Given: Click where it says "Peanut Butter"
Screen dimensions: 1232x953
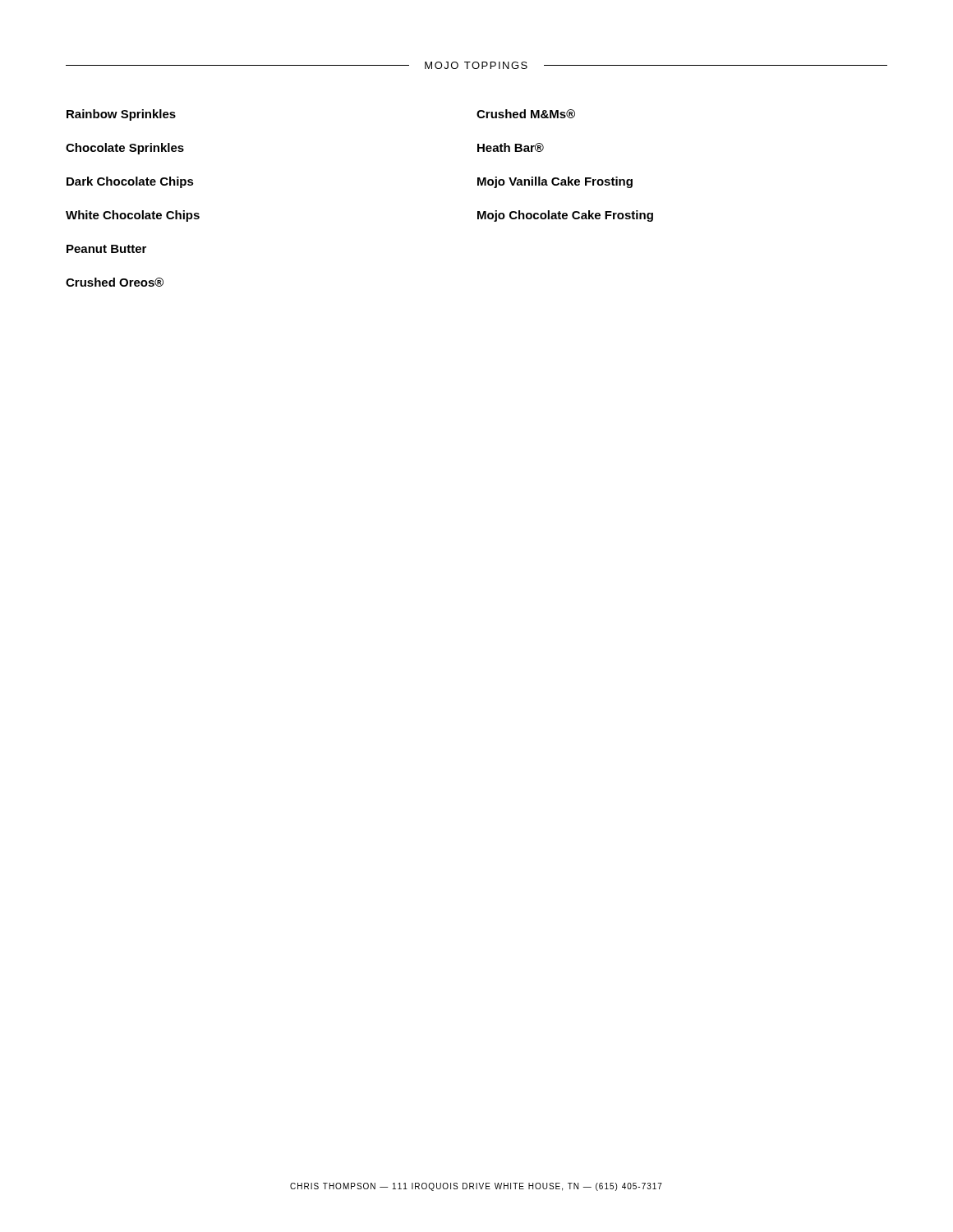Looking at the screenshot, I should tap(106, 248).
